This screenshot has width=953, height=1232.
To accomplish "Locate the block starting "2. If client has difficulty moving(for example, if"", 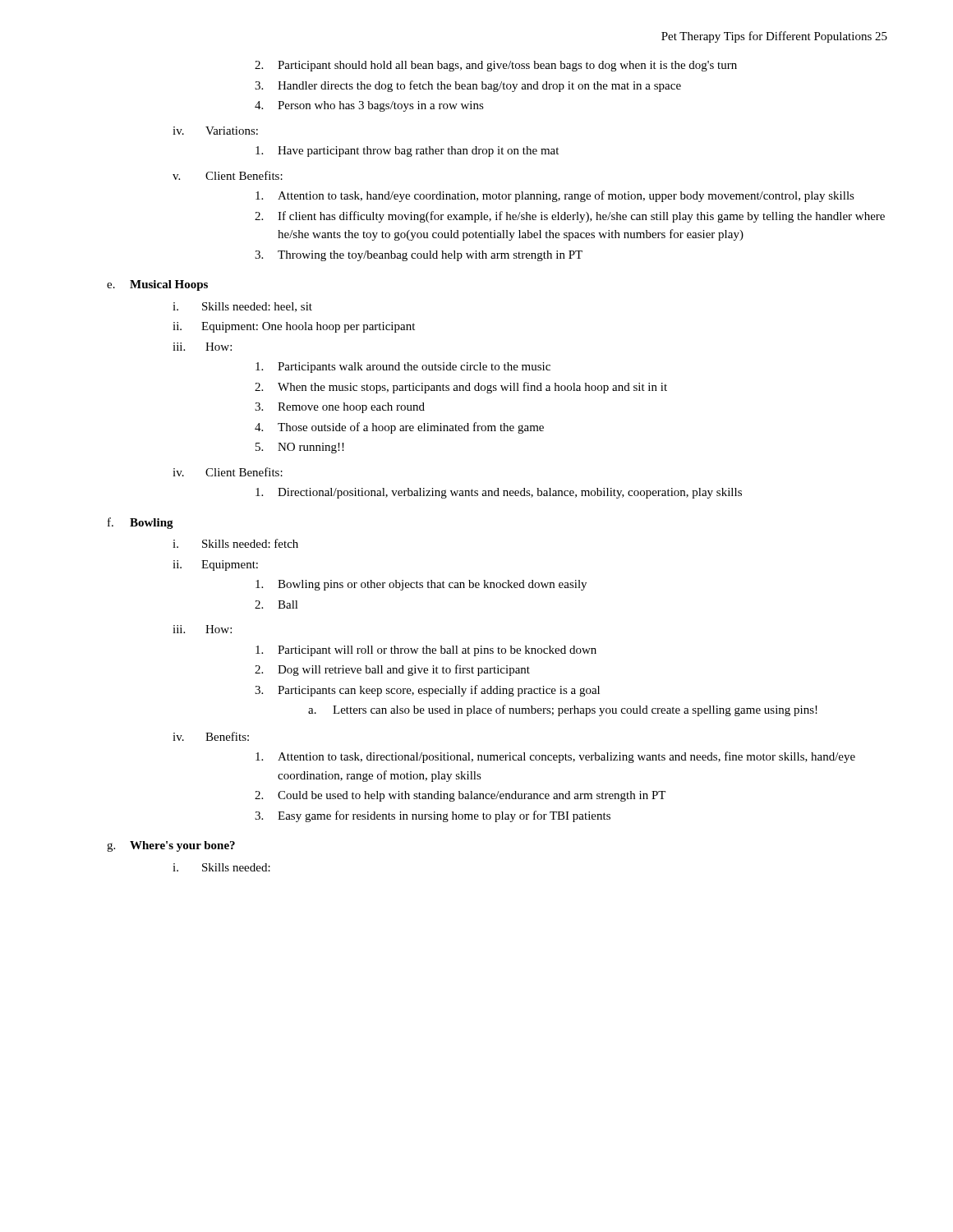I will point(571,225).
